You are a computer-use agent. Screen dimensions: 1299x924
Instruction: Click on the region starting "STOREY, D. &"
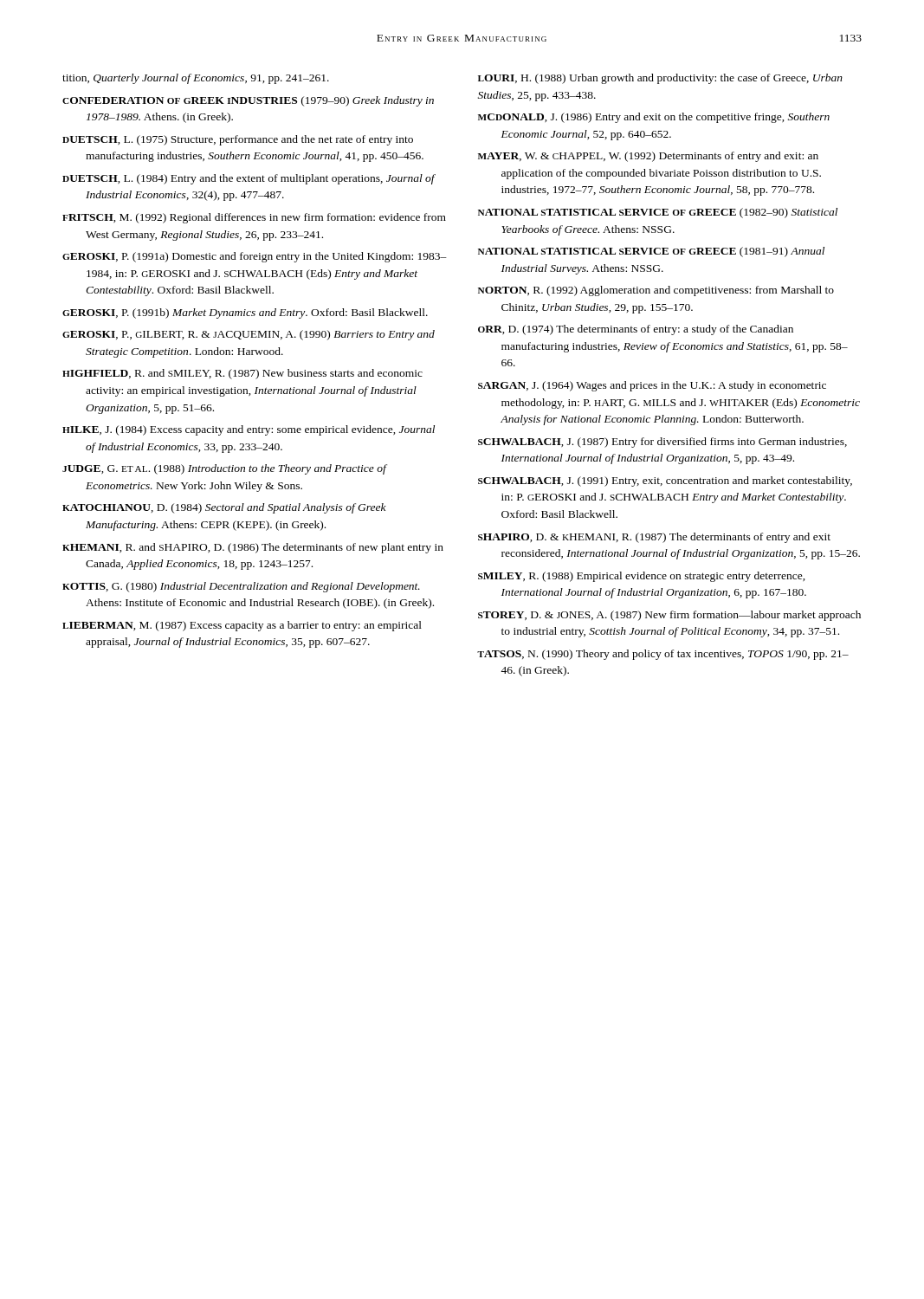point(669,623)
